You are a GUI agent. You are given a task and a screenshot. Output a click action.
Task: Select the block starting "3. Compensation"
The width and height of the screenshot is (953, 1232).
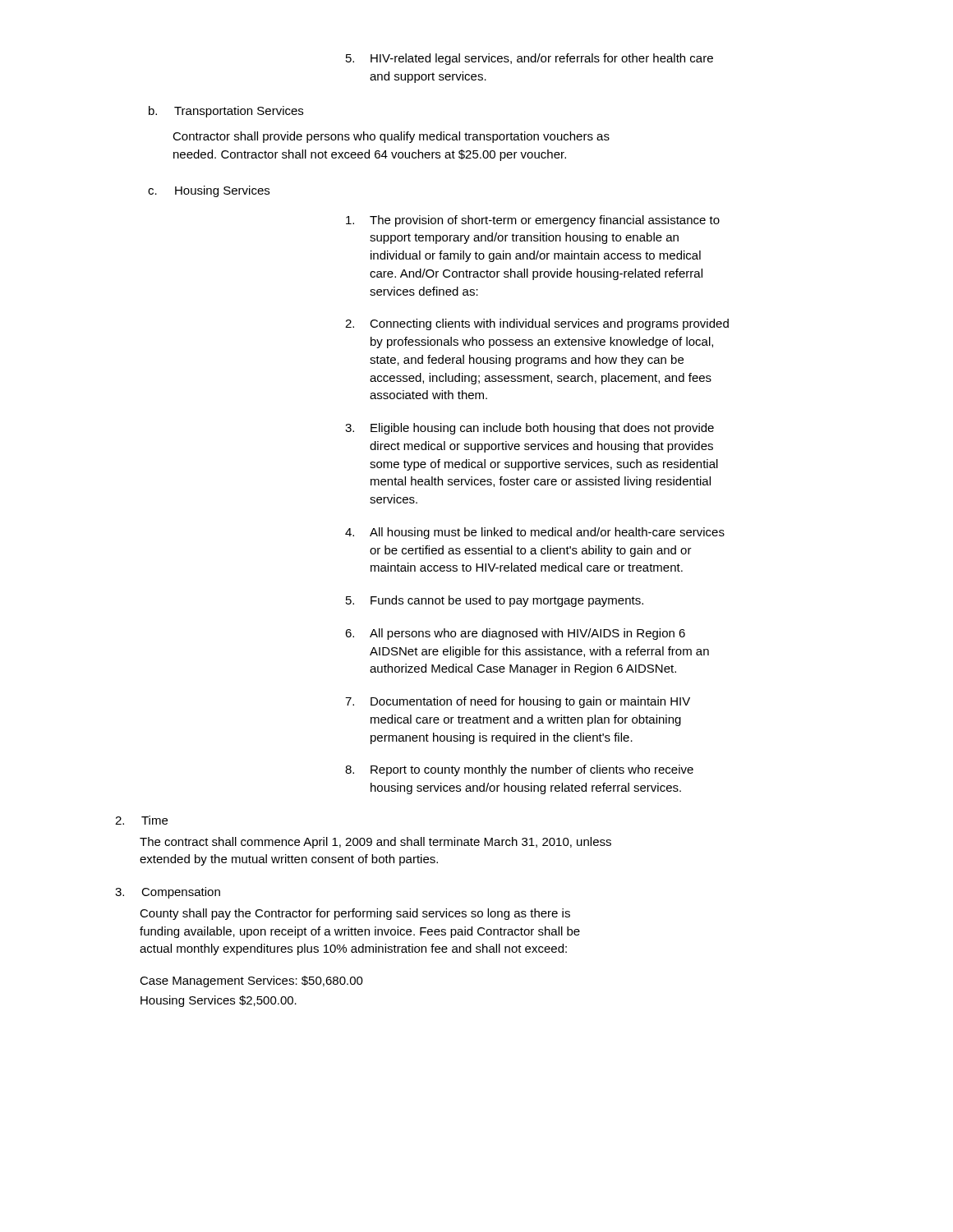tap(168, 892)
